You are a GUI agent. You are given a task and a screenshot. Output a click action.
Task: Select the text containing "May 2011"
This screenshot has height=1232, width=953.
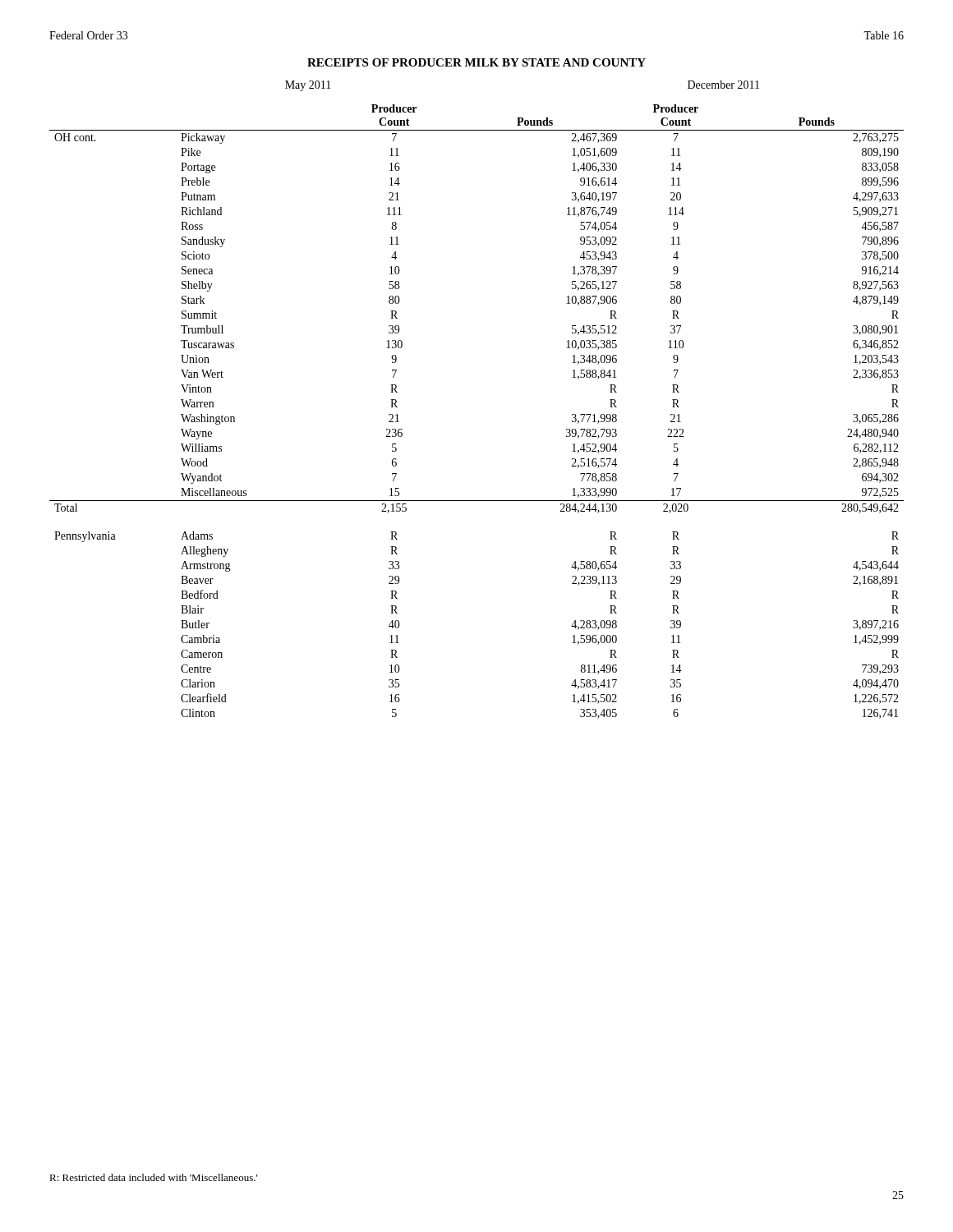[308, 85]
